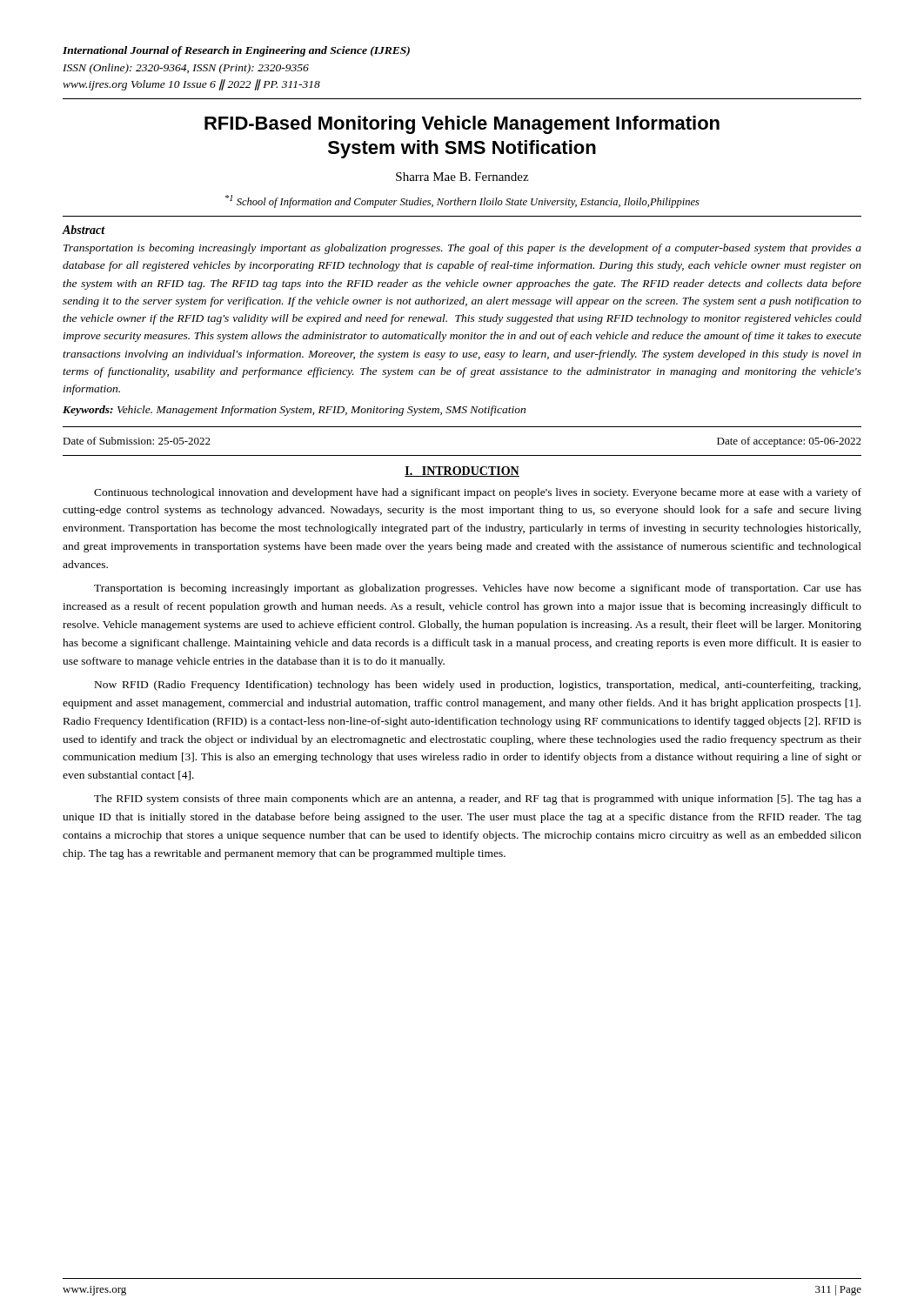The height and width of the screenshot is (1305, 924).
Task: Point to the block beginning "Transportation is becoming"
Action: (x=462, y=624)
